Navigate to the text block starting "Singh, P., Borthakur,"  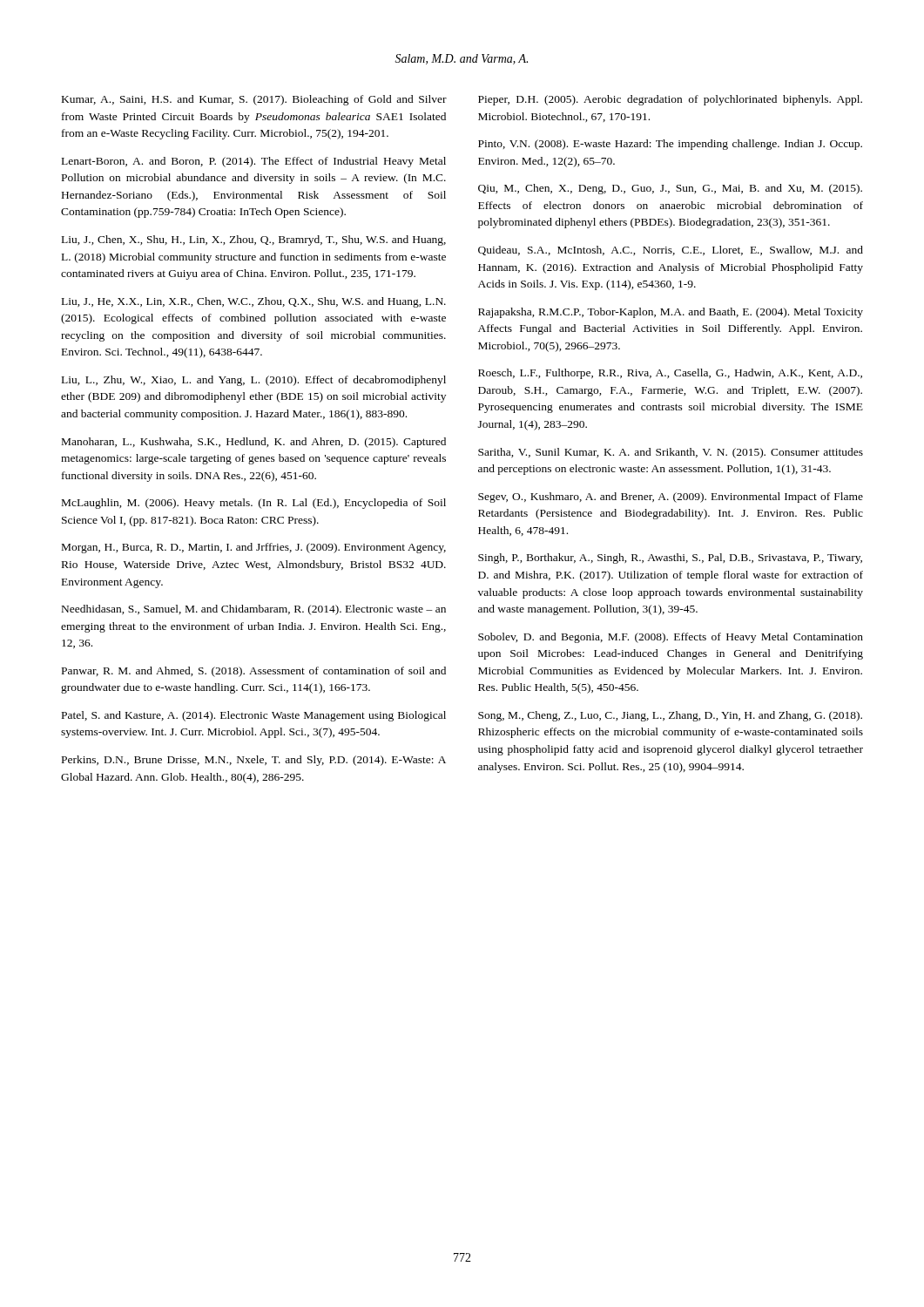coord(670,583)
